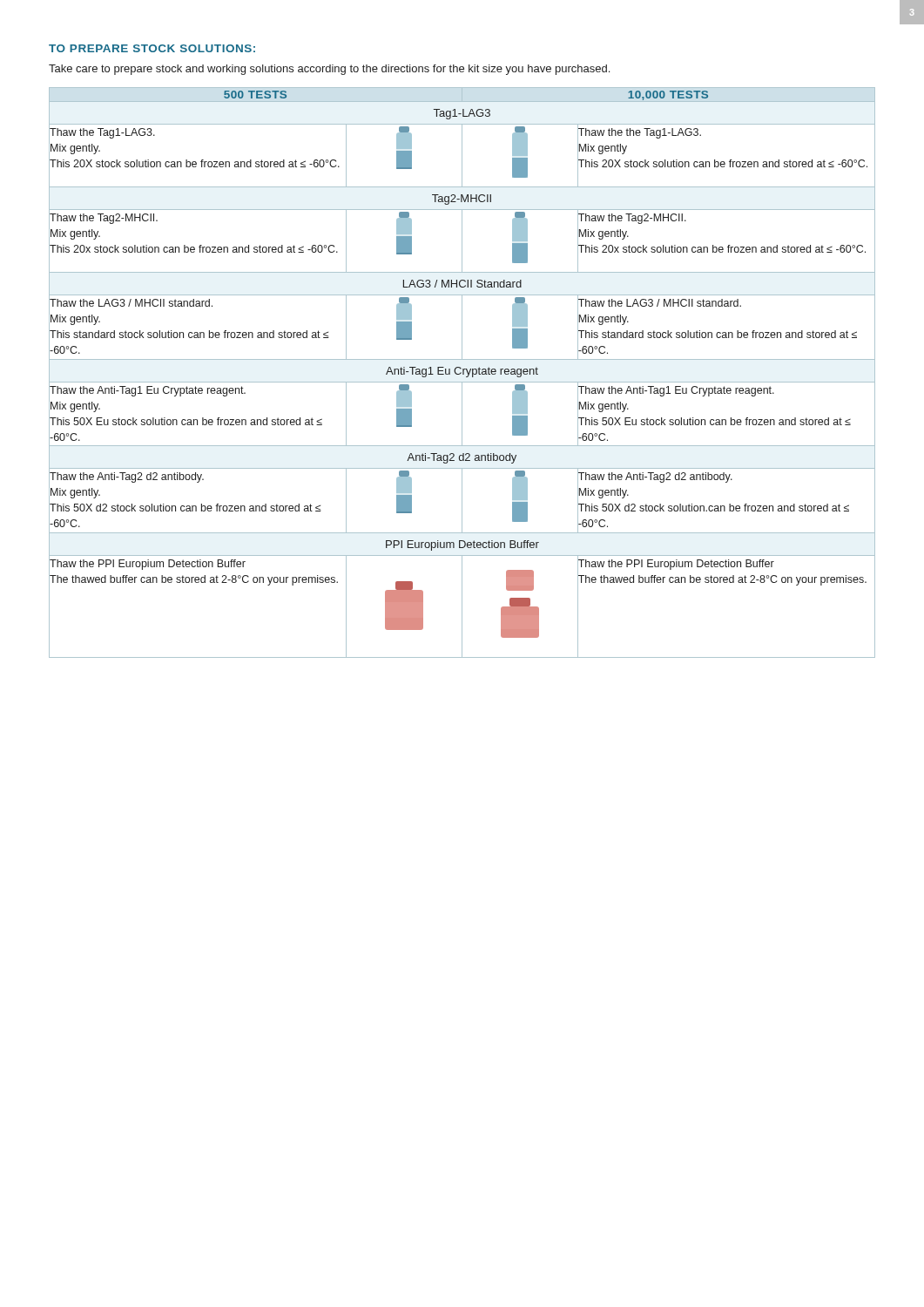Find the text starting "Take care to prepare"
Image resolution: width=924 pixels, height=1307 pixels.
pos(330,68)
